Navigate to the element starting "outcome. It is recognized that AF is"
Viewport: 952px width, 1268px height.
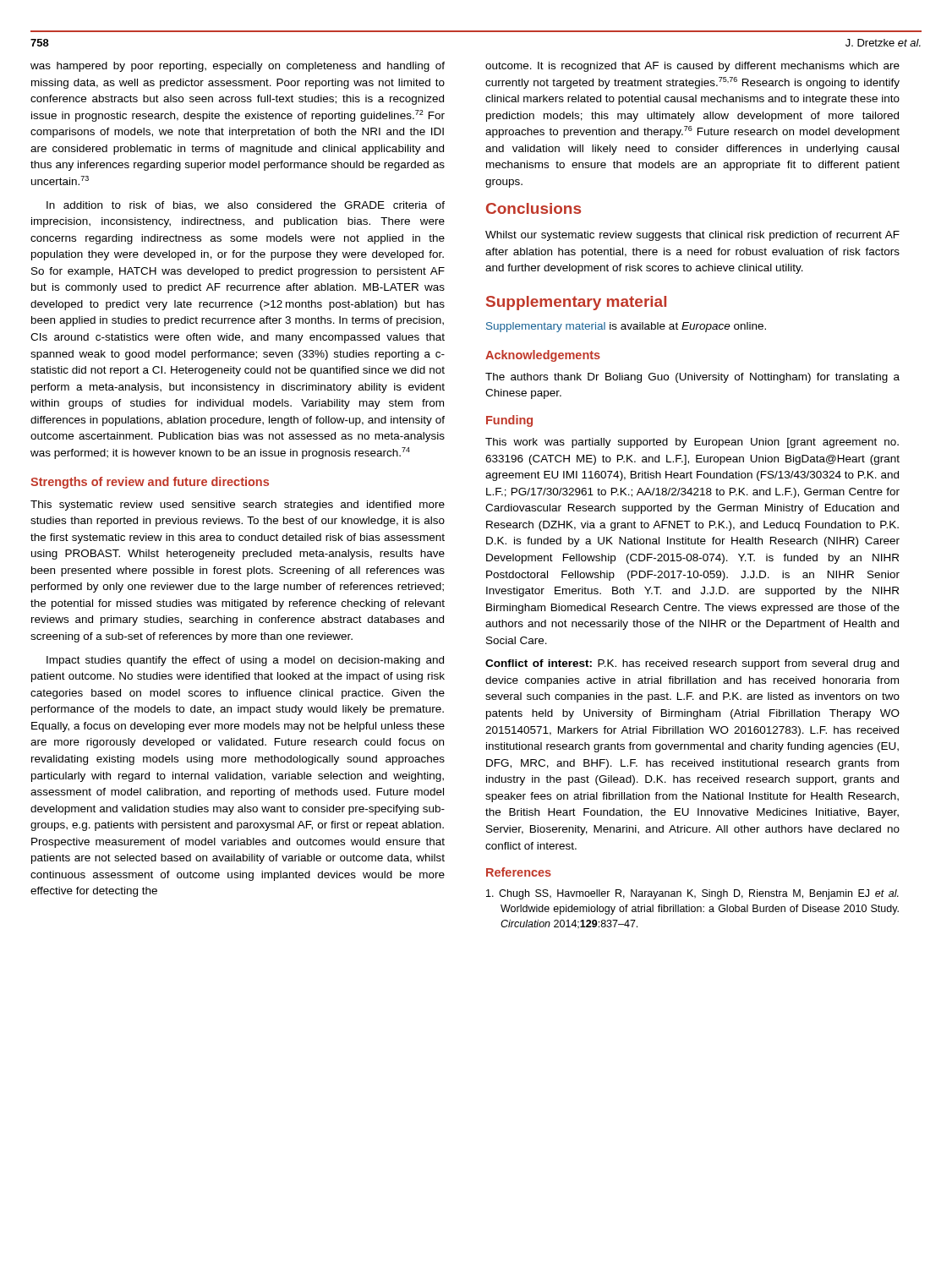pos(692,124)
